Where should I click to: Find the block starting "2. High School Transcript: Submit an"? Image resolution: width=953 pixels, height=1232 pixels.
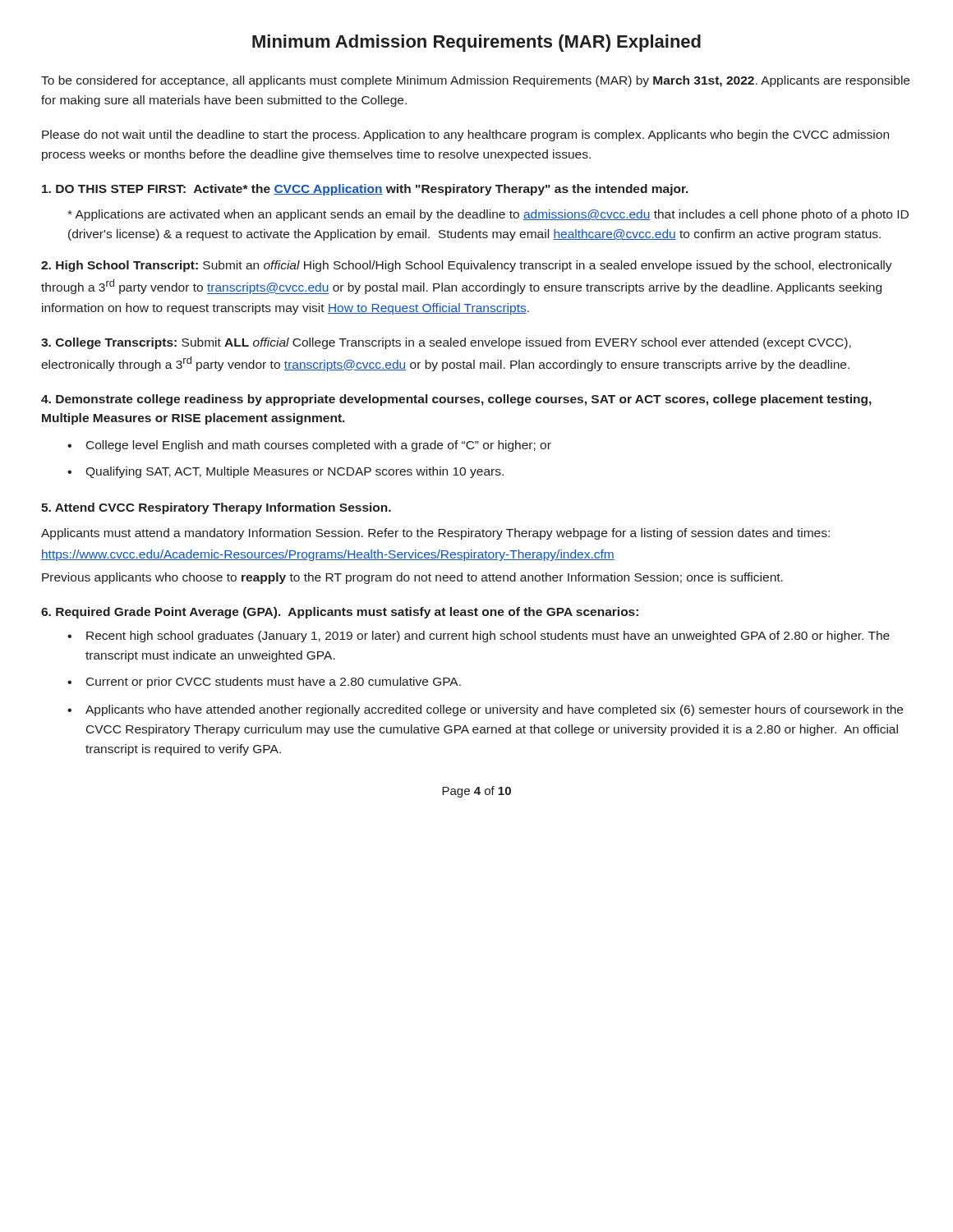point(466,286)
